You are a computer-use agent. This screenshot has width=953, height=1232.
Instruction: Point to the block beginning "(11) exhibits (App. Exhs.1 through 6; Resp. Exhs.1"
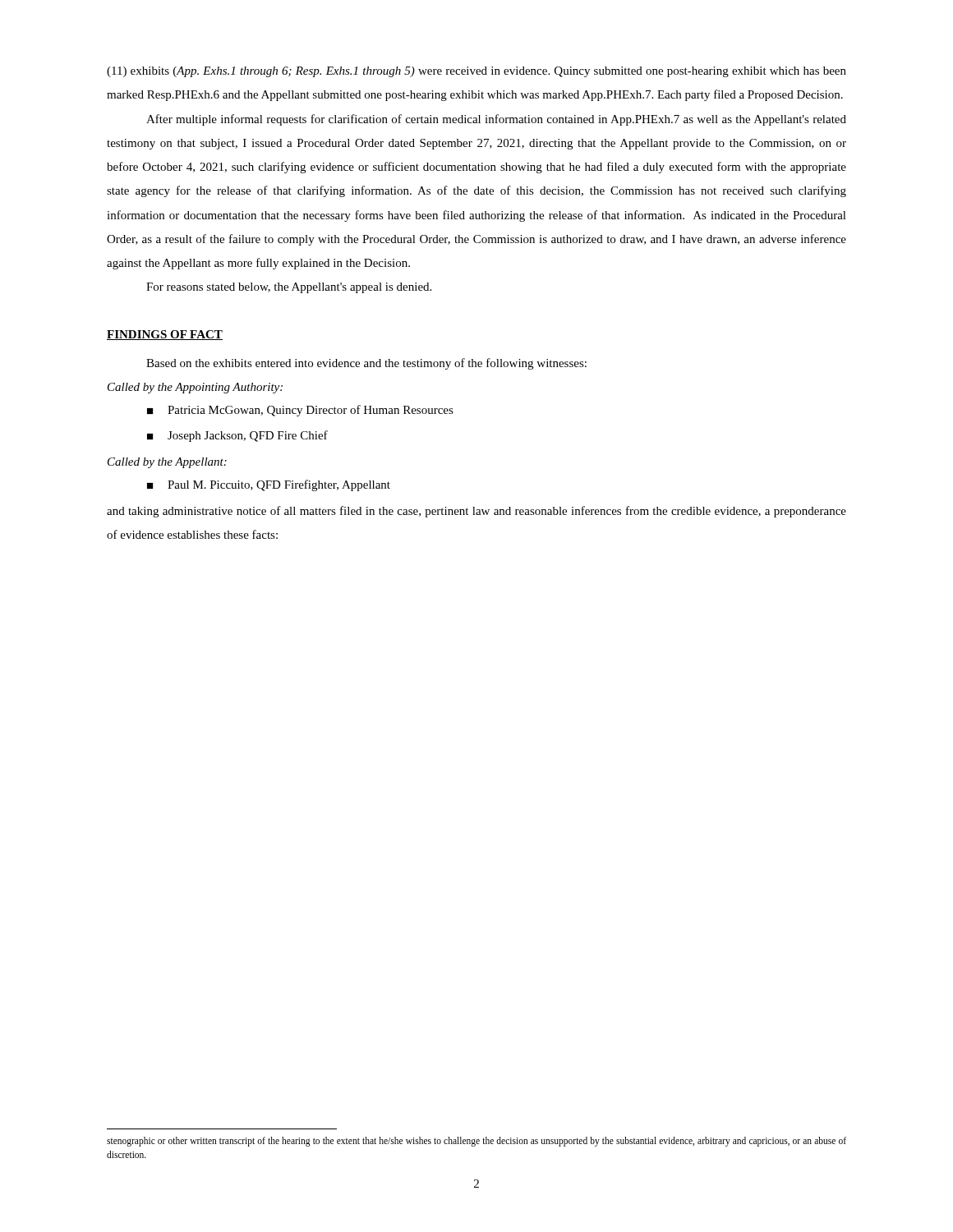pyautogui.click(x=476, y=83)
